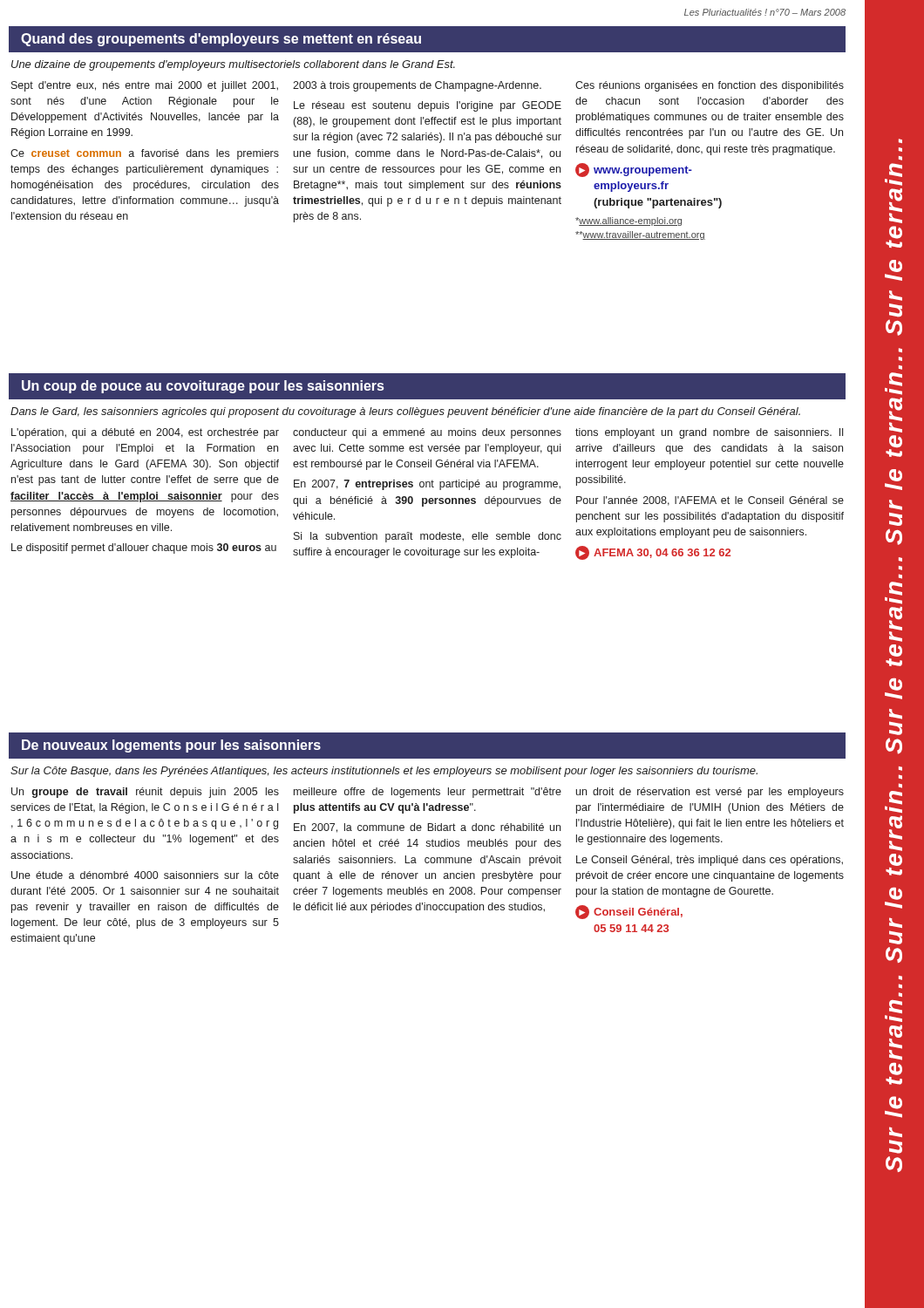Click on the text block that reads "Sur la Côte"

[385, 770]
